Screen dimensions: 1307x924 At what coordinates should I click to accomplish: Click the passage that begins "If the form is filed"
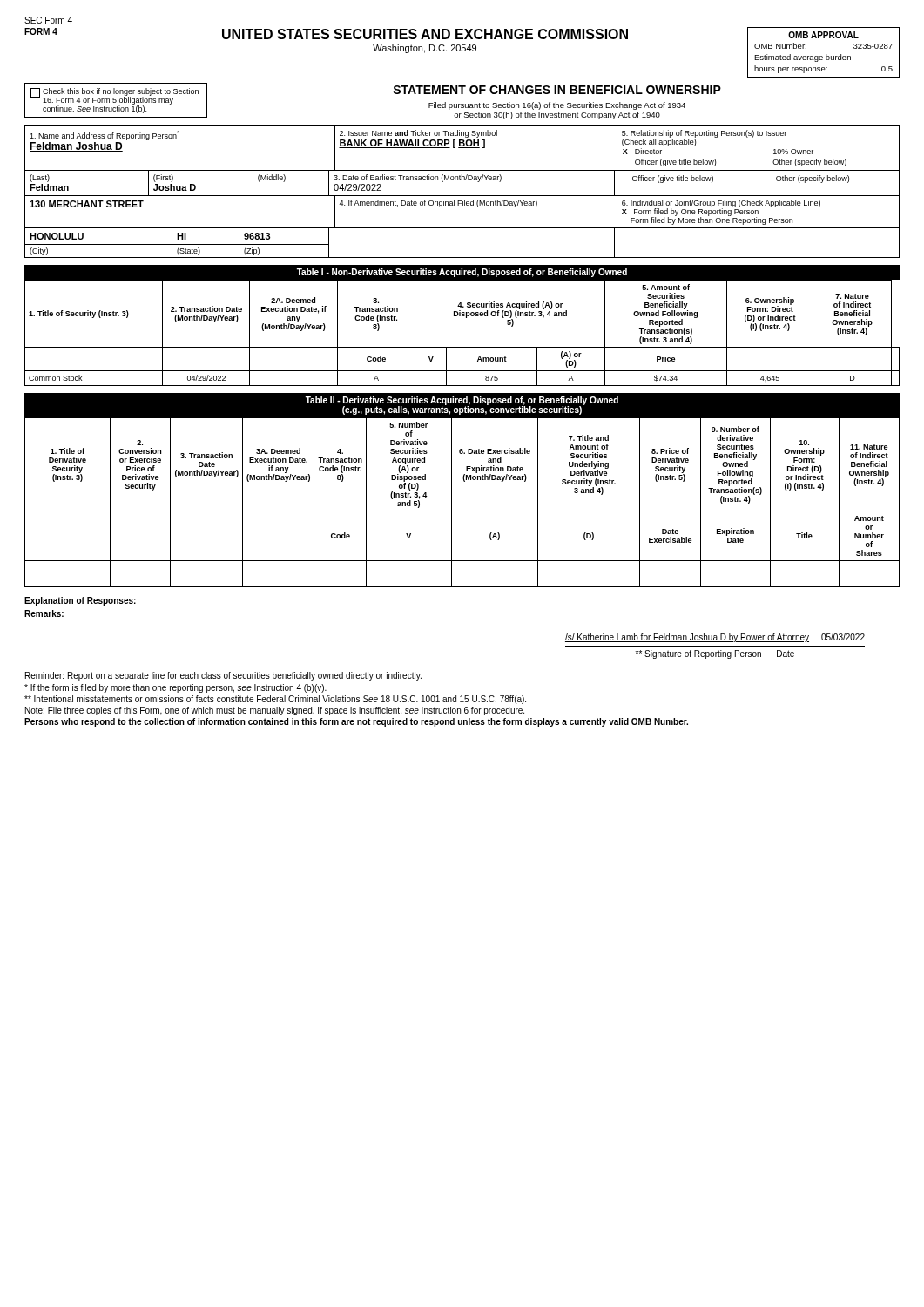click(176, 688)
